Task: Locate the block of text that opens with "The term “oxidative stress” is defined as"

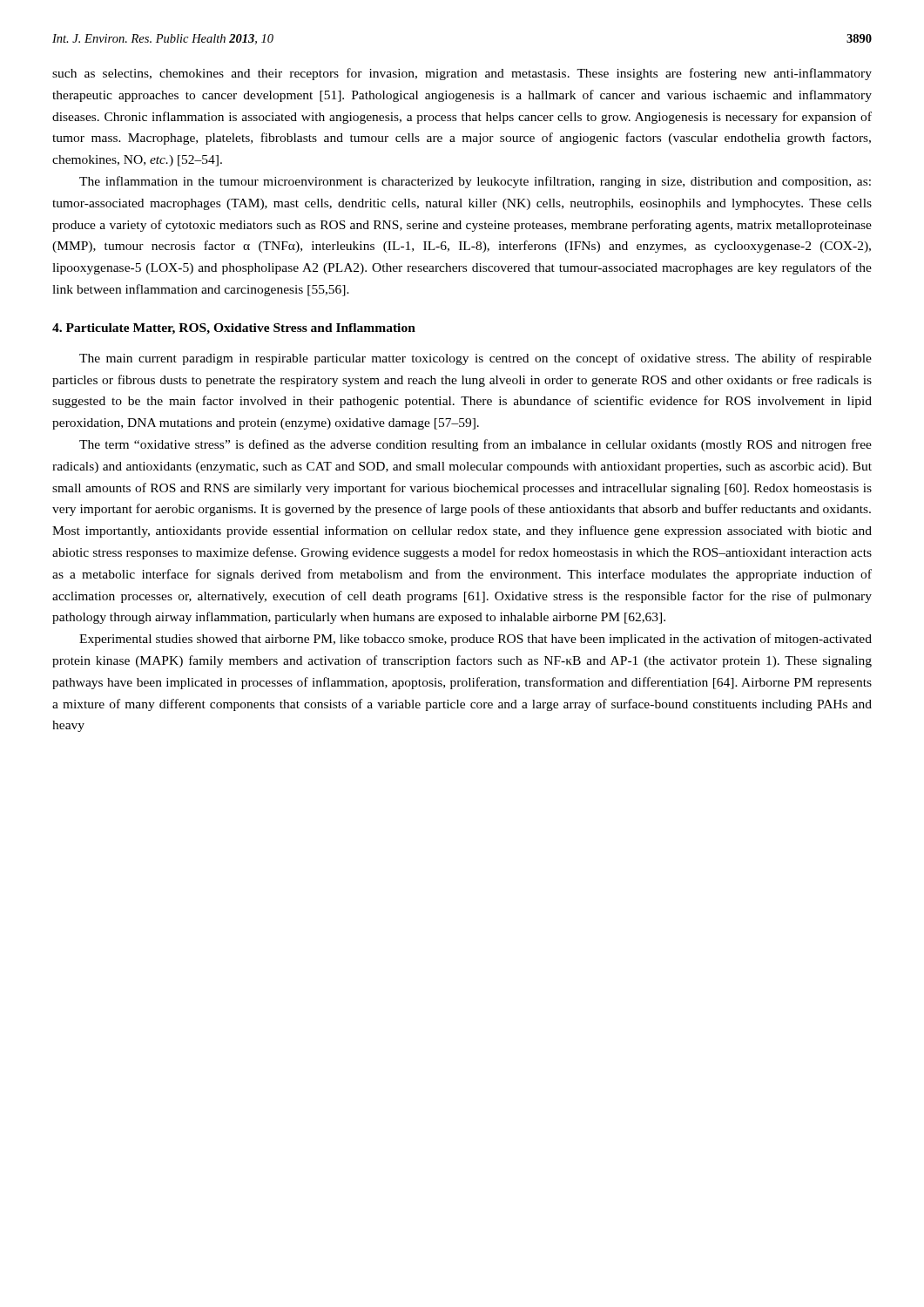Action: (462, 531)
